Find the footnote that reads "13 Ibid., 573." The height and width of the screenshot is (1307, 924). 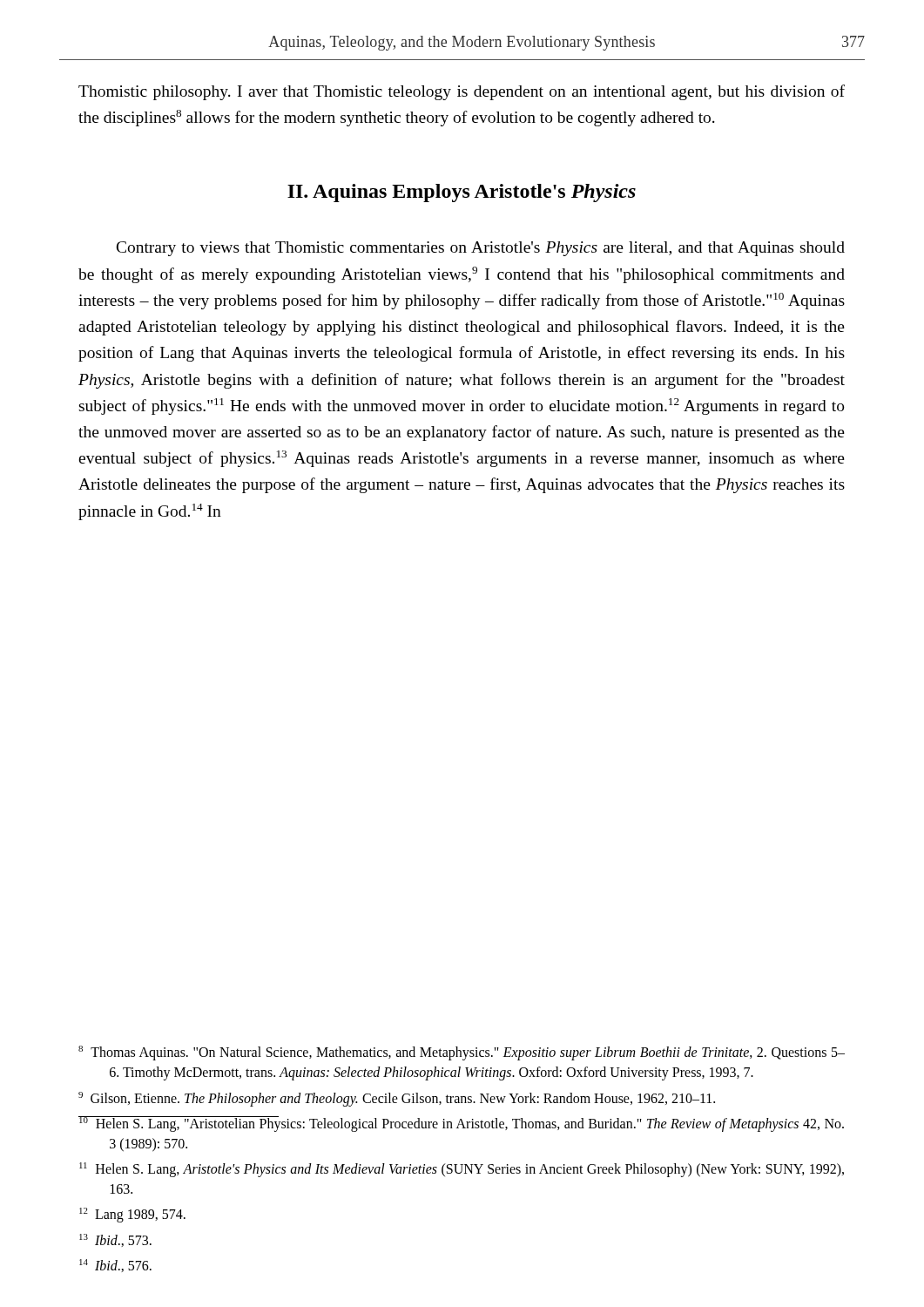115,1240
